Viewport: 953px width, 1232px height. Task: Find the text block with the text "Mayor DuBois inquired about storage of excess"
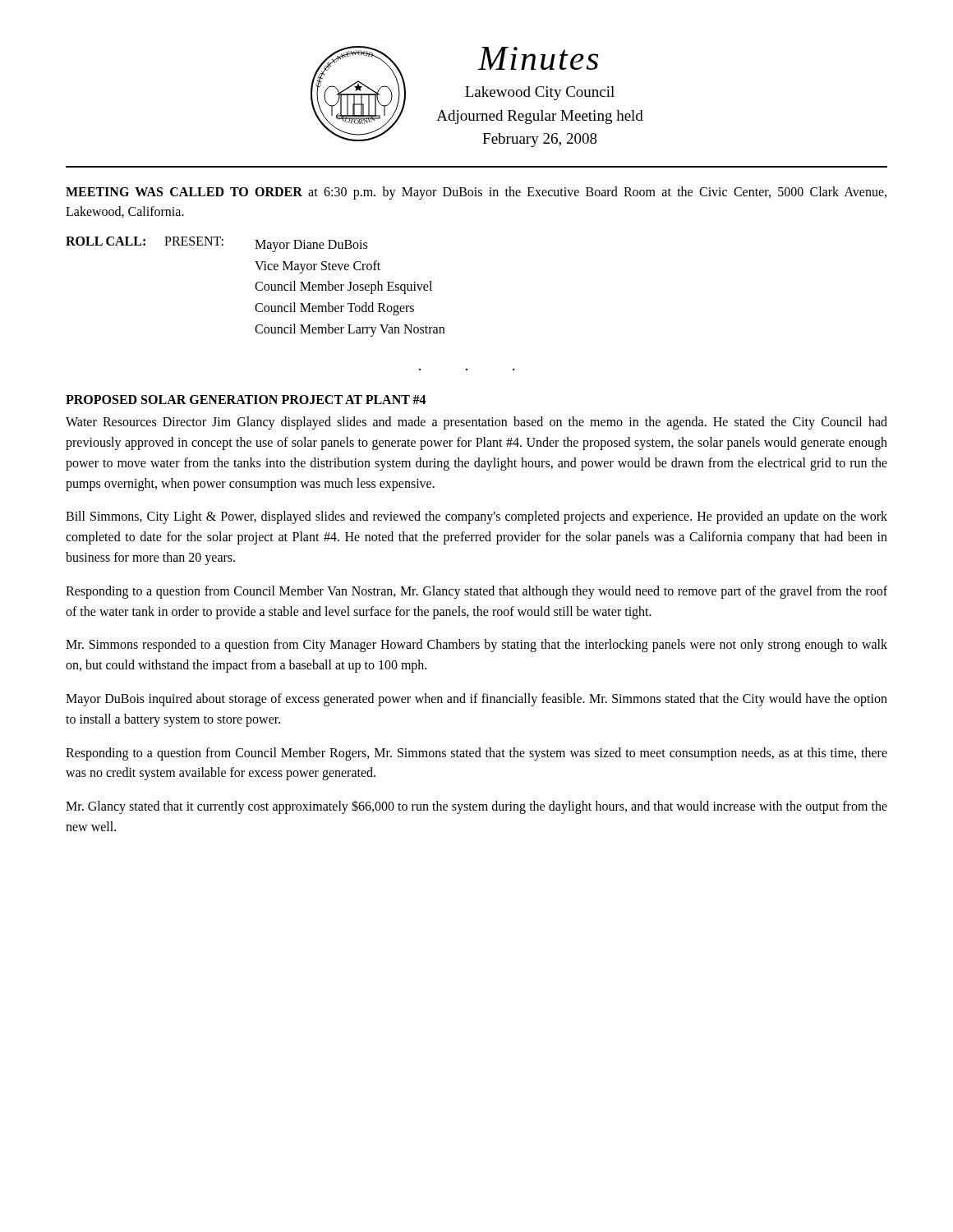coord(476,709)
